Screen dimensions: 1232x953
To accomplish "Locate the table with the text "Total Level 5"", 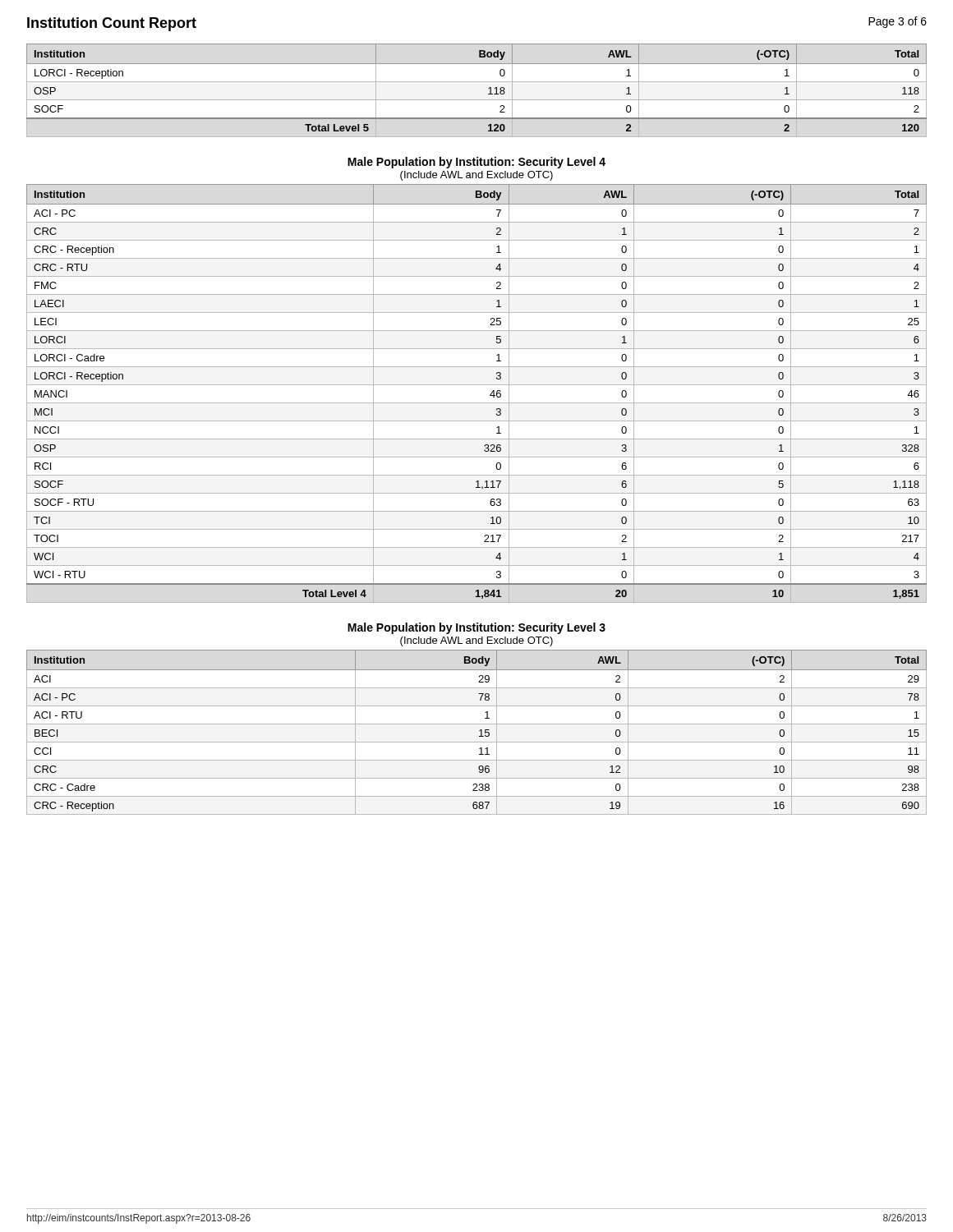I will click(476, 90).
